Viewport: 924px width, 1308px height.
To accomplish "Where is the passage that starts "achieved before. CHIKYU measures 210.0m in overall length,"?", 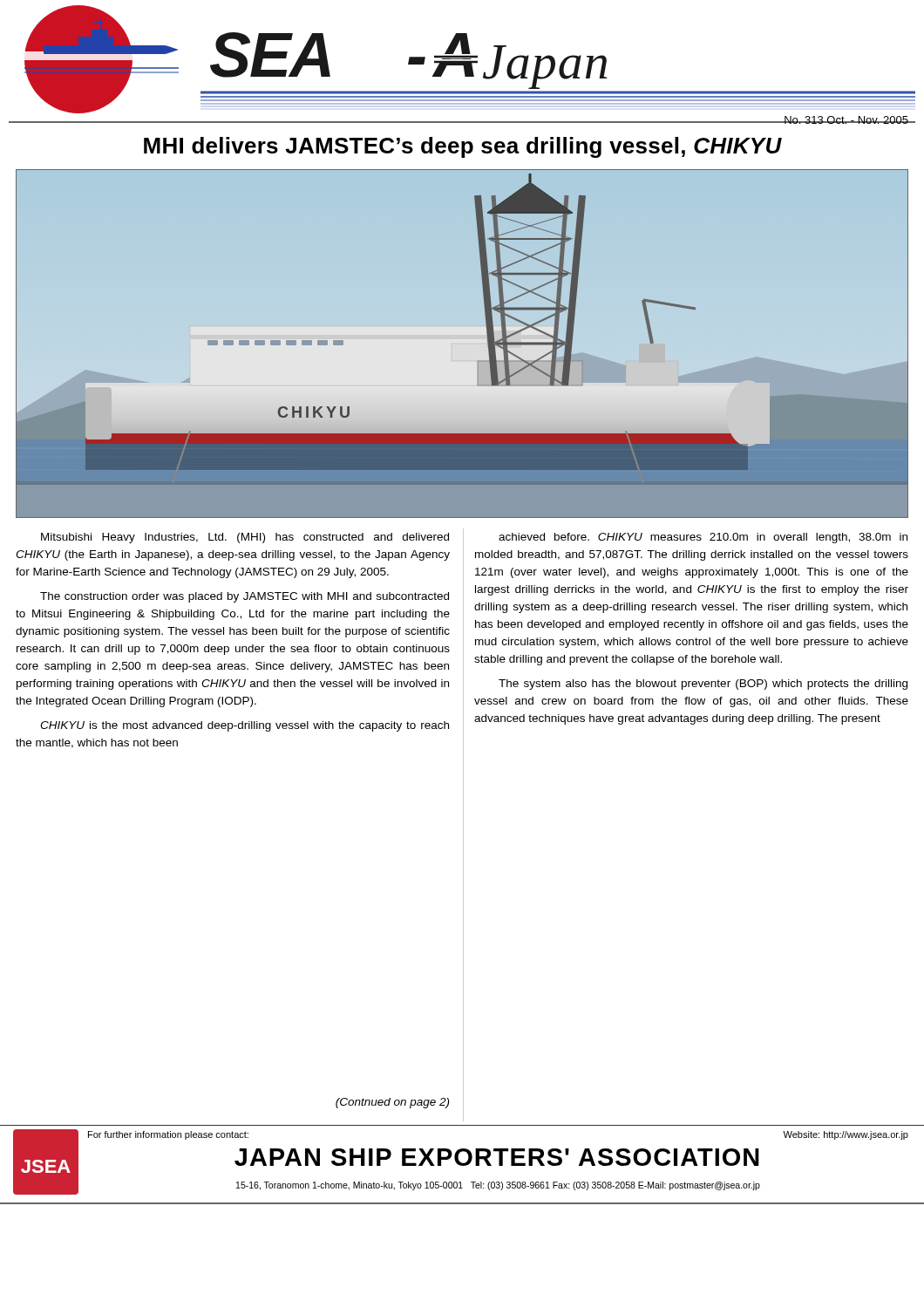I will tap(691, 628).
